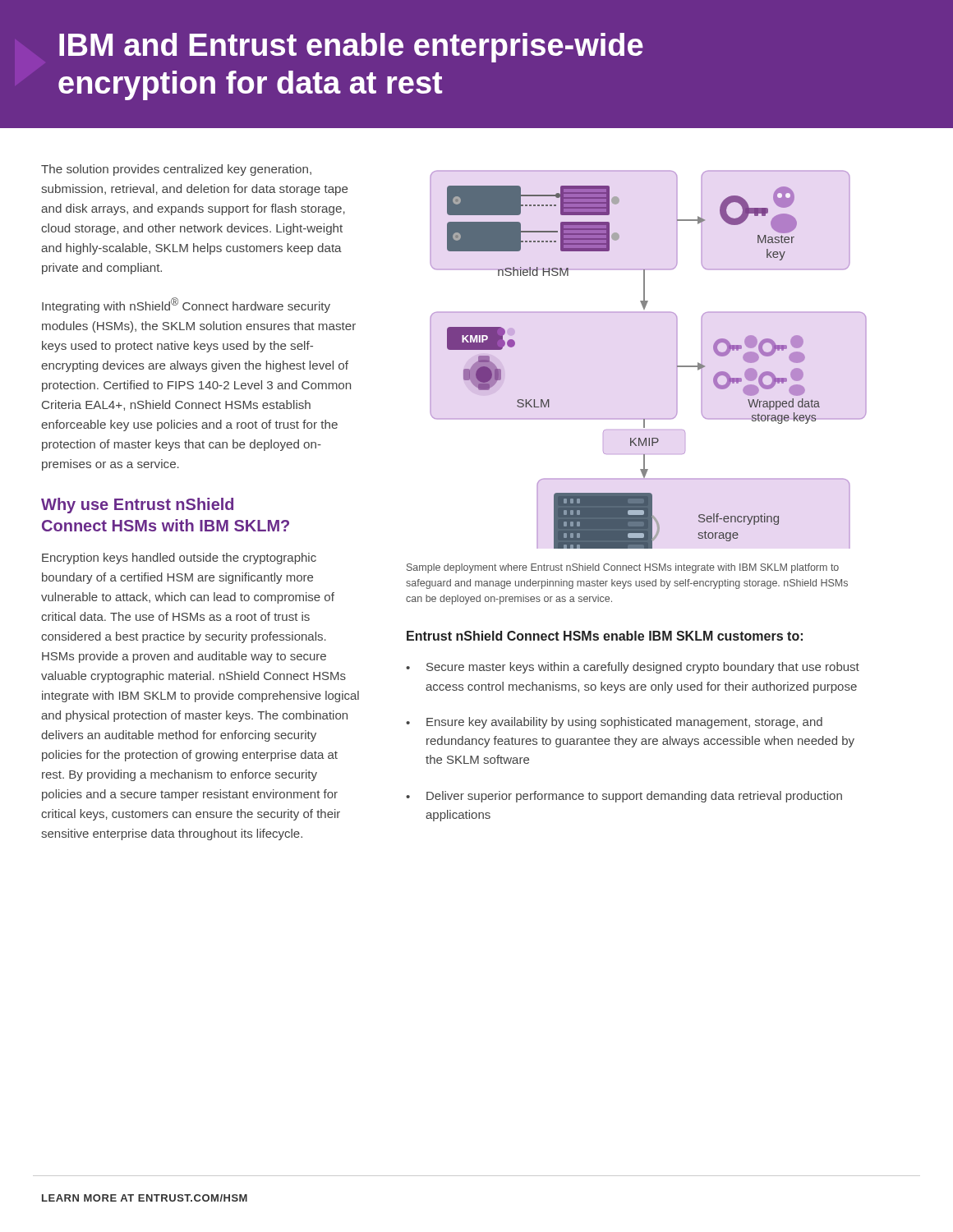This screenshot has height=1232, width=953.
Task: Locate the text block that says "The solution provides"
Action: [195, 218]
